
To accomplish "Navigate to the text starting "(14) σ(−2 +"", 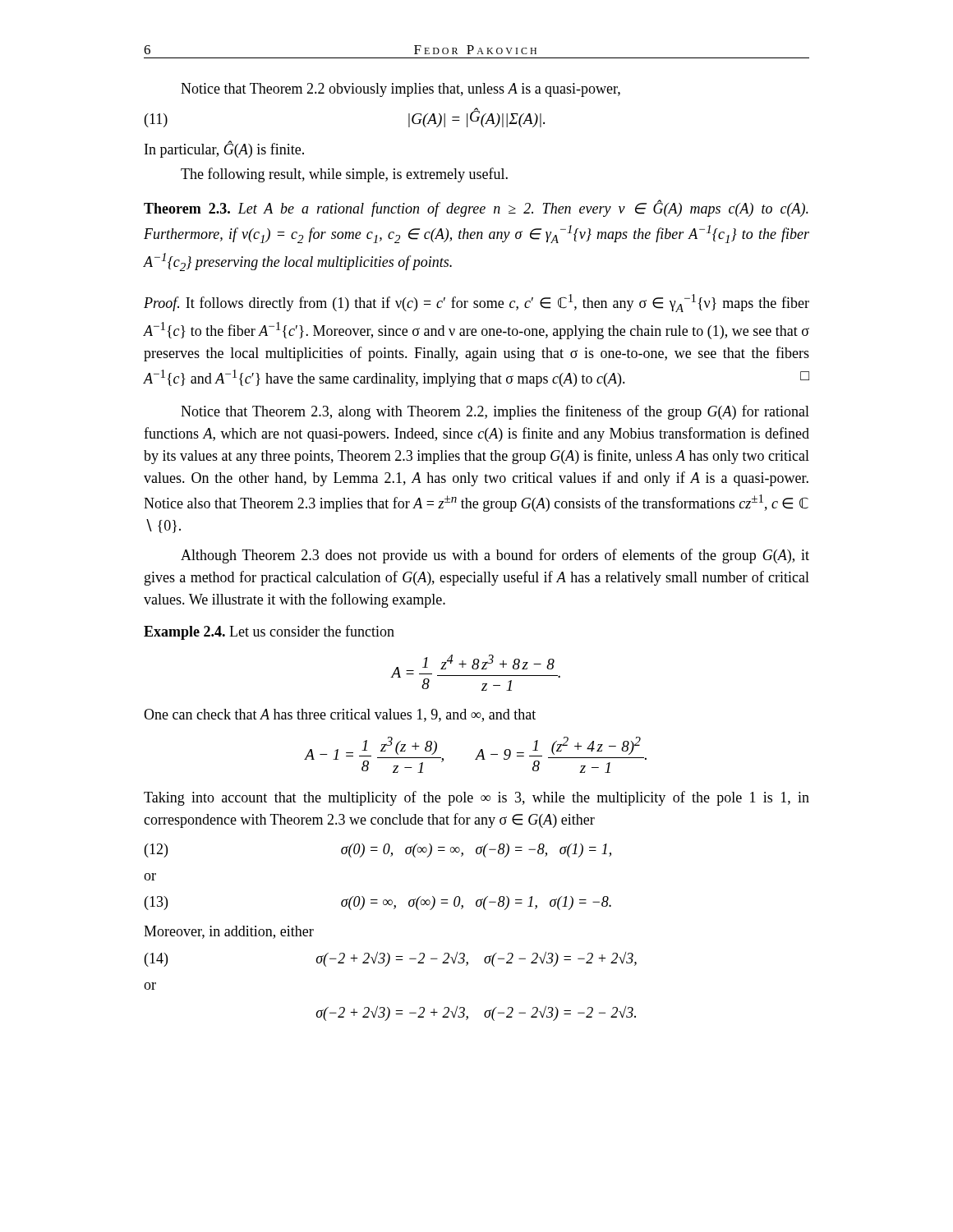I will tap(476, 959).
